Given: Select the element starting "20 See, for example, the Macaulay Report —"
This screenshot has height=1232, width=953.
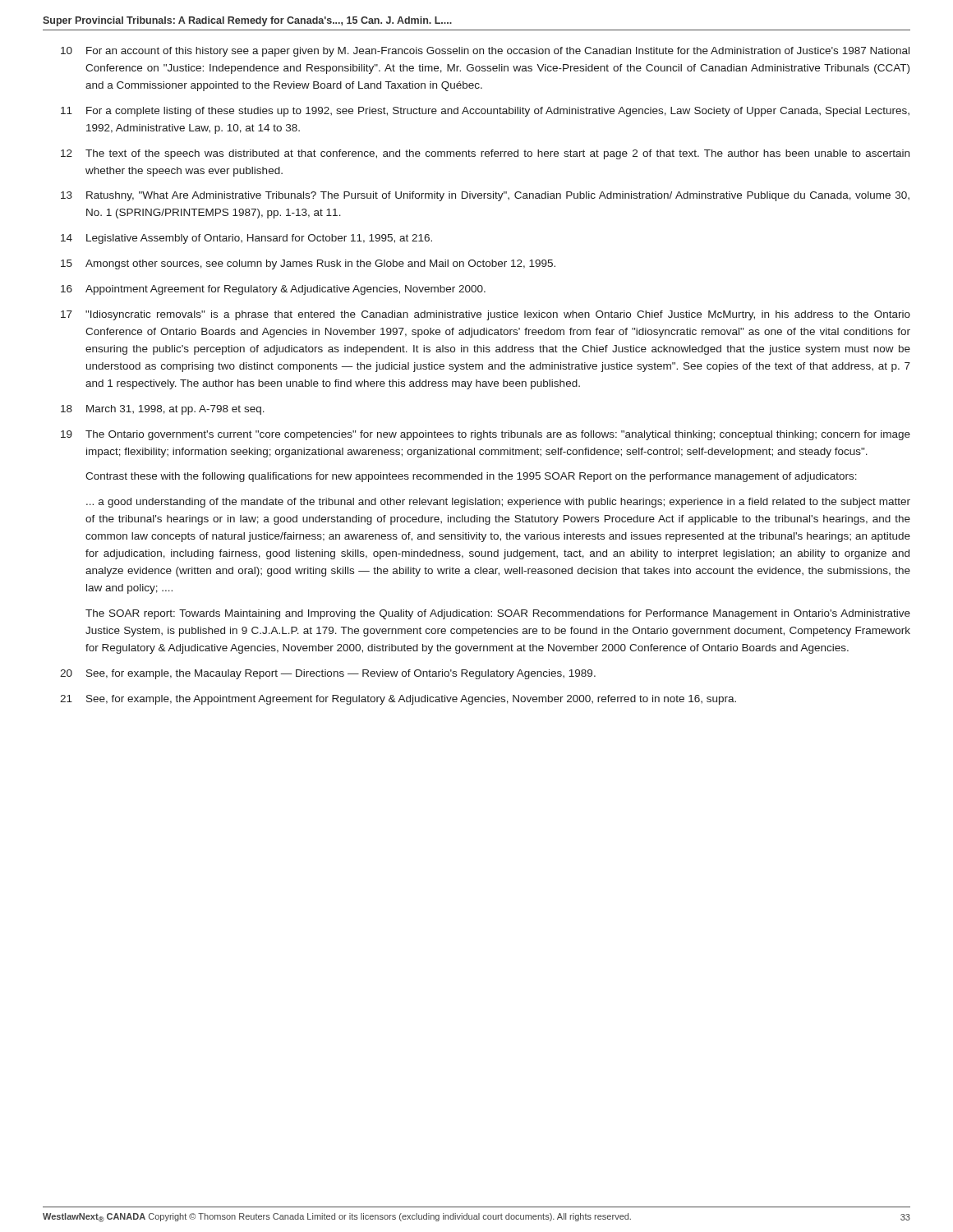Looking at the screenshot, I should tap(476, 674).
